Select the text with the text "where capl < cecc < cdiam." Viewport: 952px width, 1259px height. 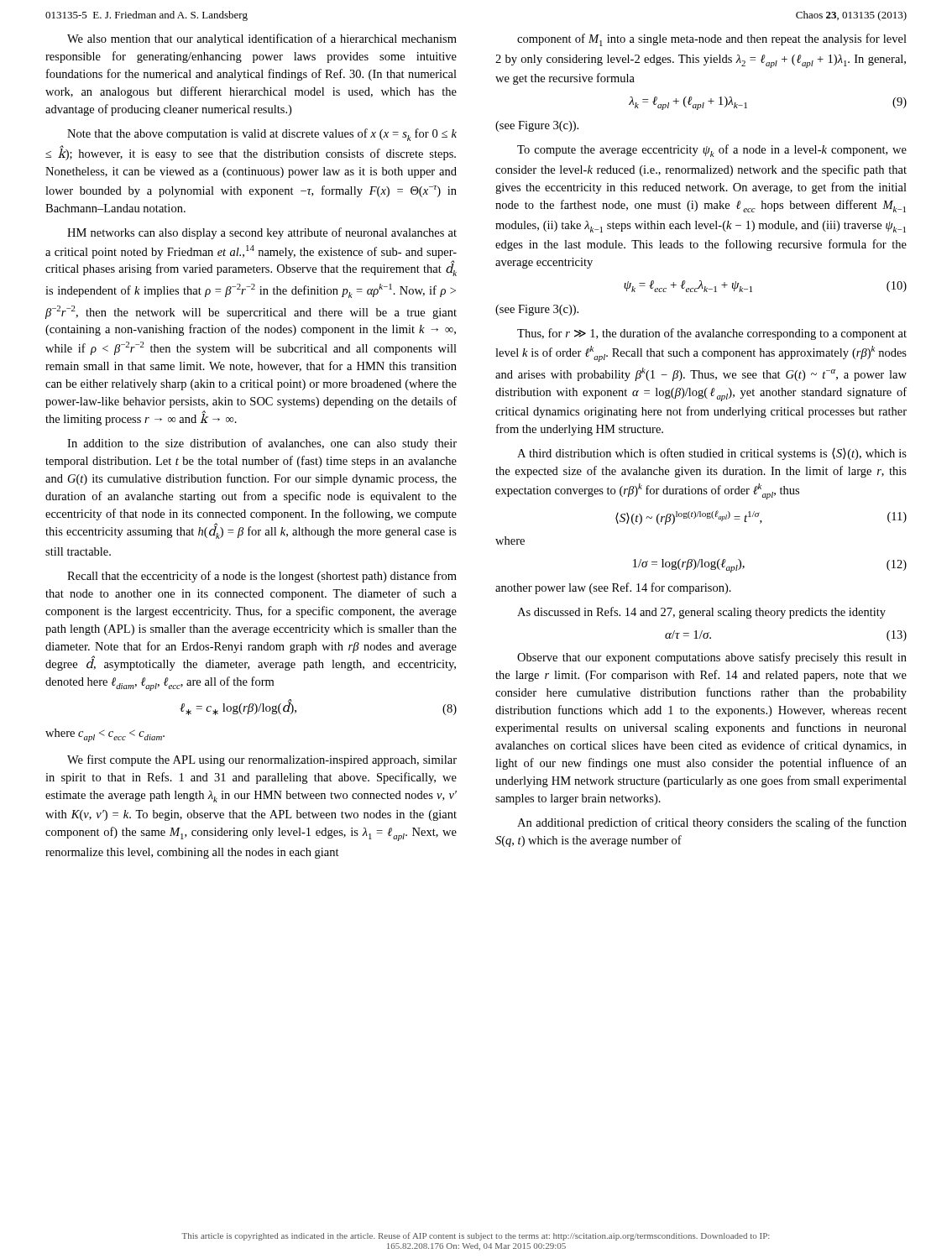(105, 734)
